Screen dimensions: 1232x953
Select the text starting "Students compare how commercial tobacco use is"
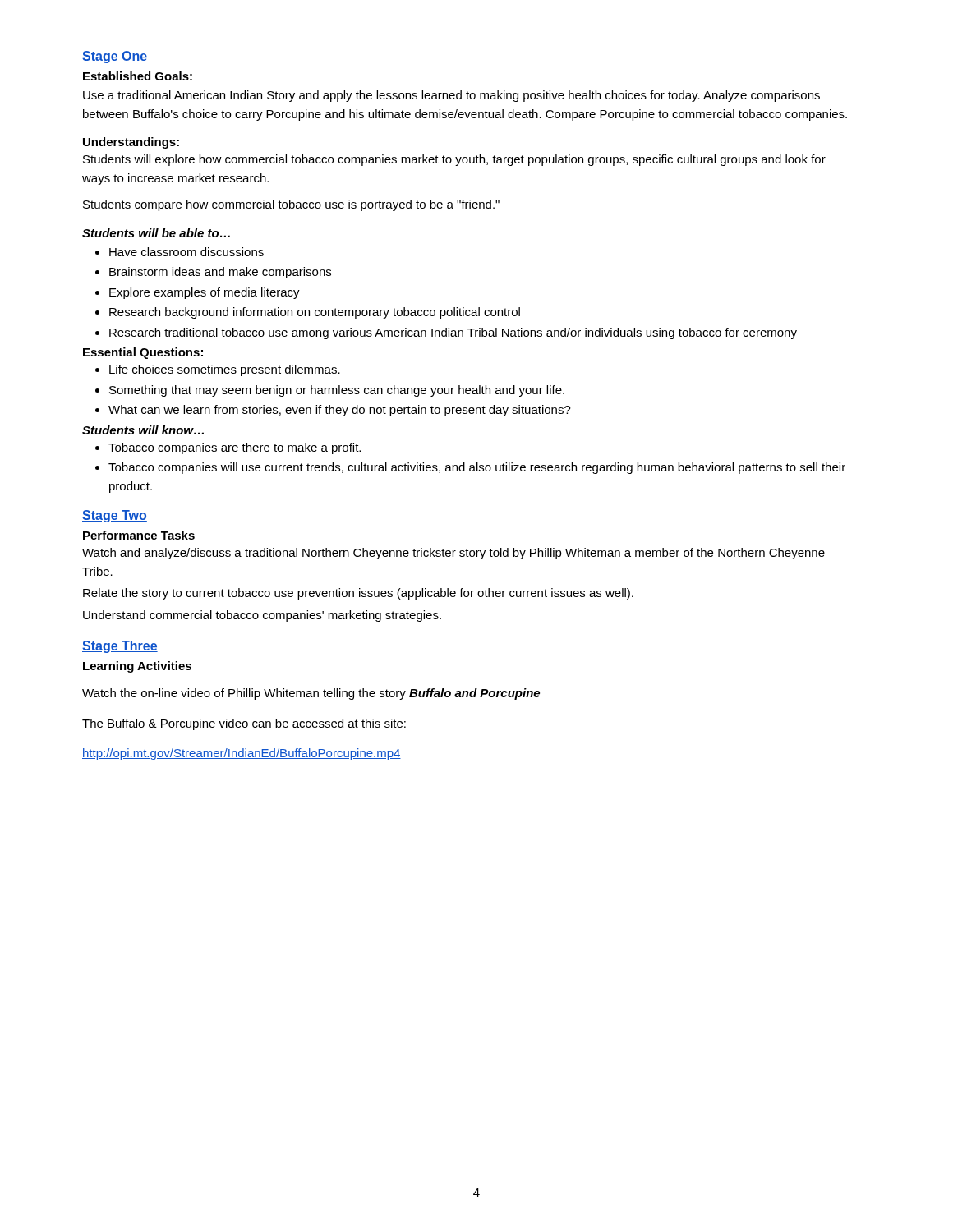coord(468,205)
